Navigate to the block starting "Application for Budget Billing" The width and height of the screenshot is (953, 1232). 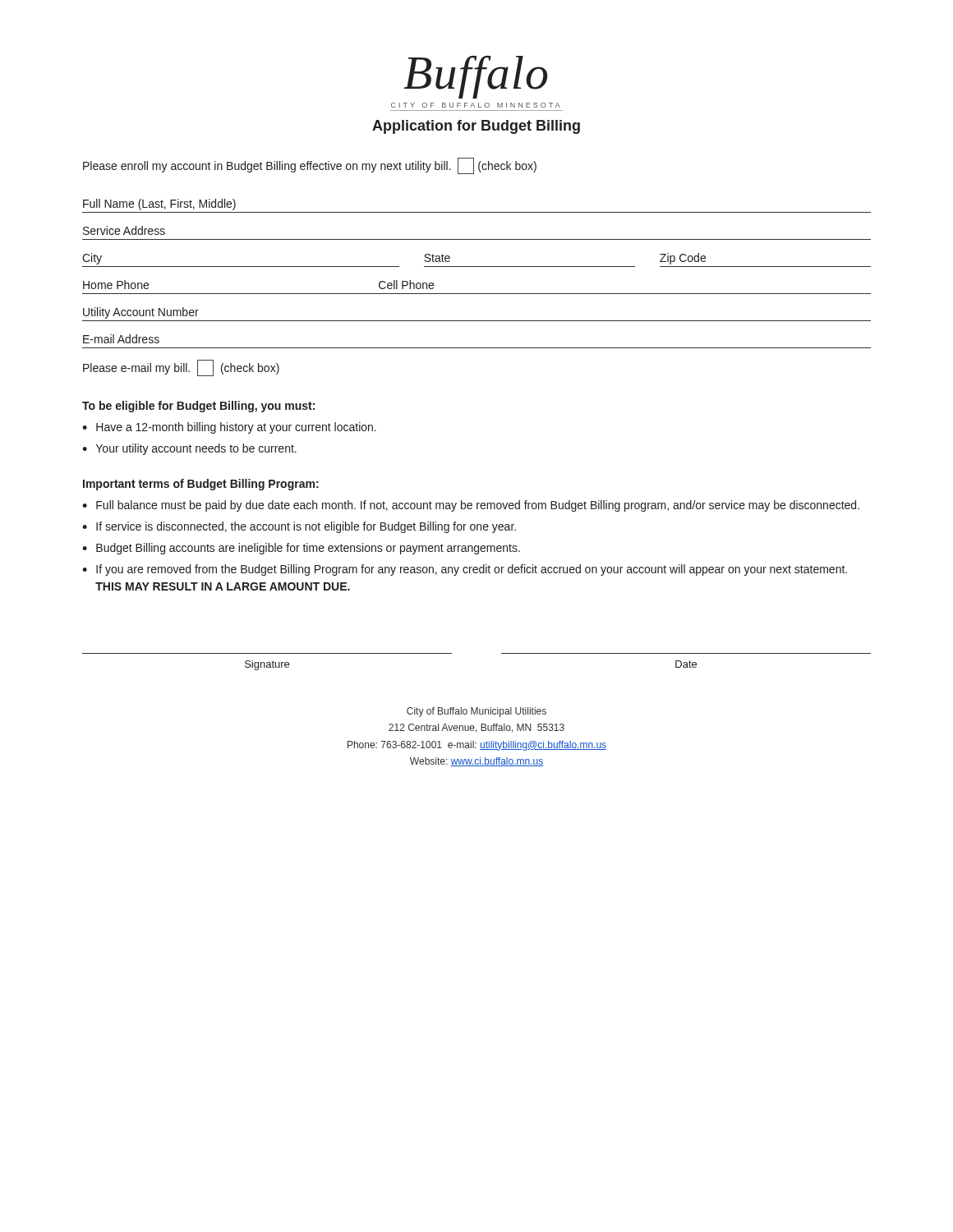click(476, 126)
